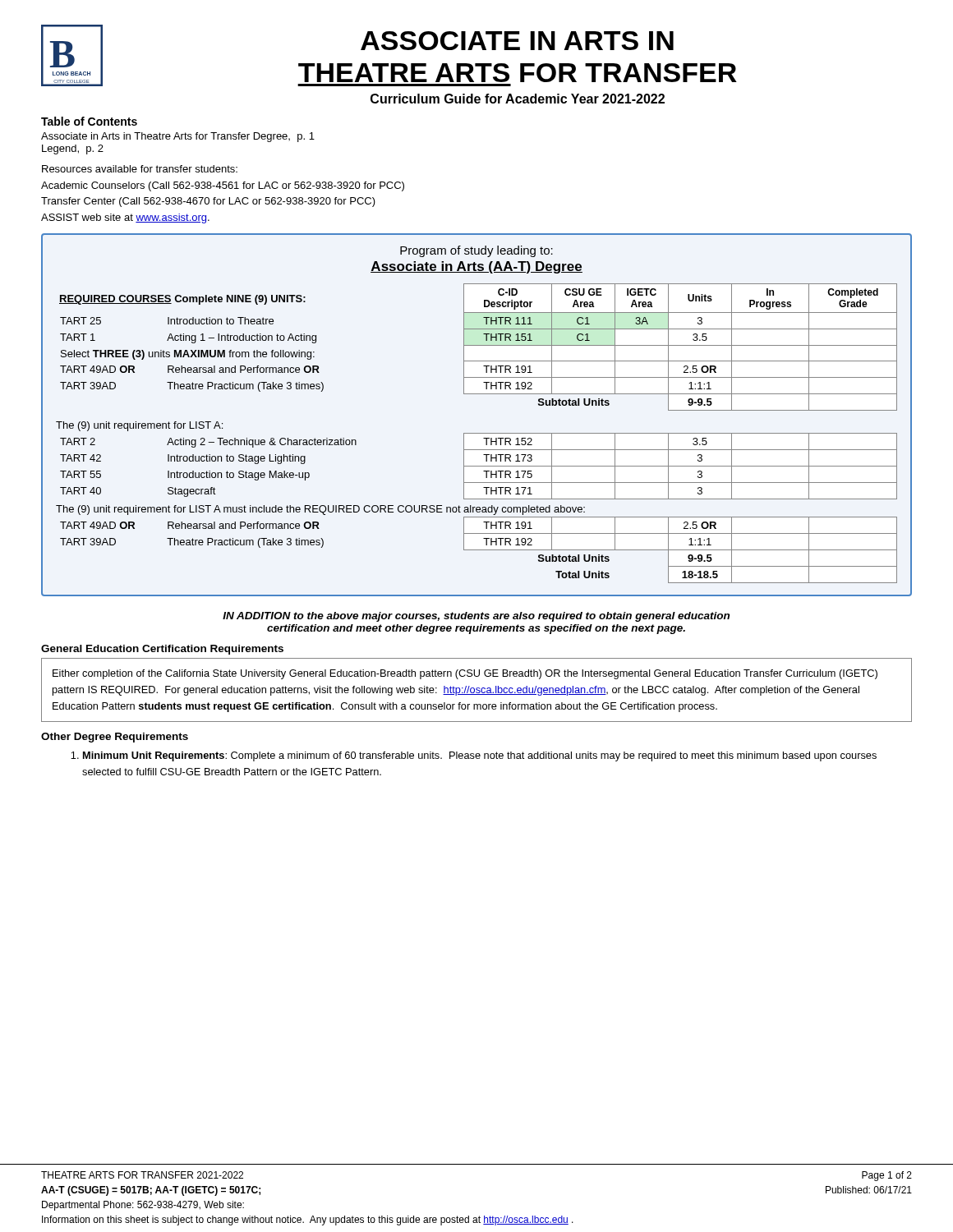Point to the text starting "Resources available for transfer students: Academic Counselors (Call"
The image size is (953, 1232).
pos(223,193)
